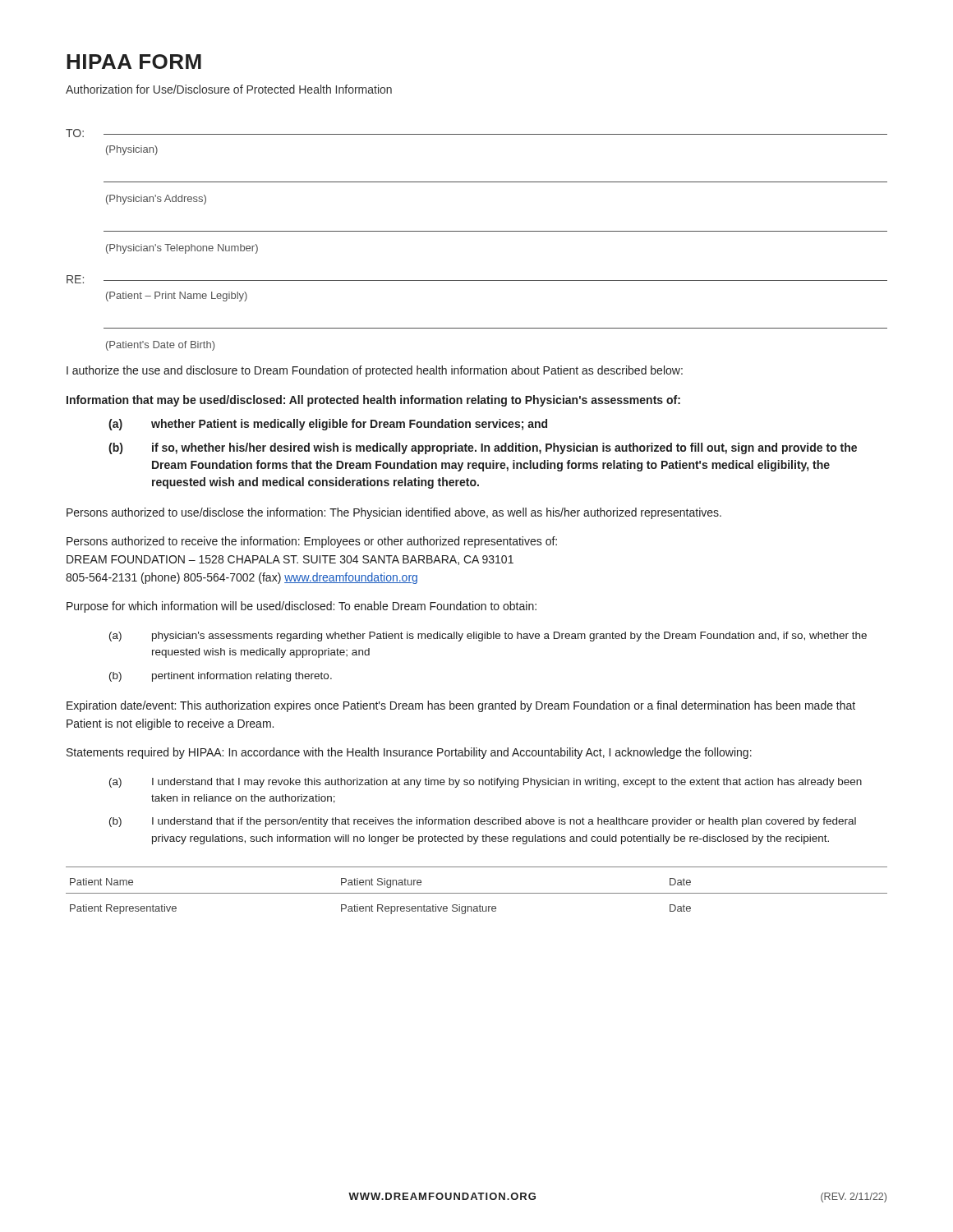Find the element starting "(a) whether Patient is medically eligible"

[x=476, y=424]
